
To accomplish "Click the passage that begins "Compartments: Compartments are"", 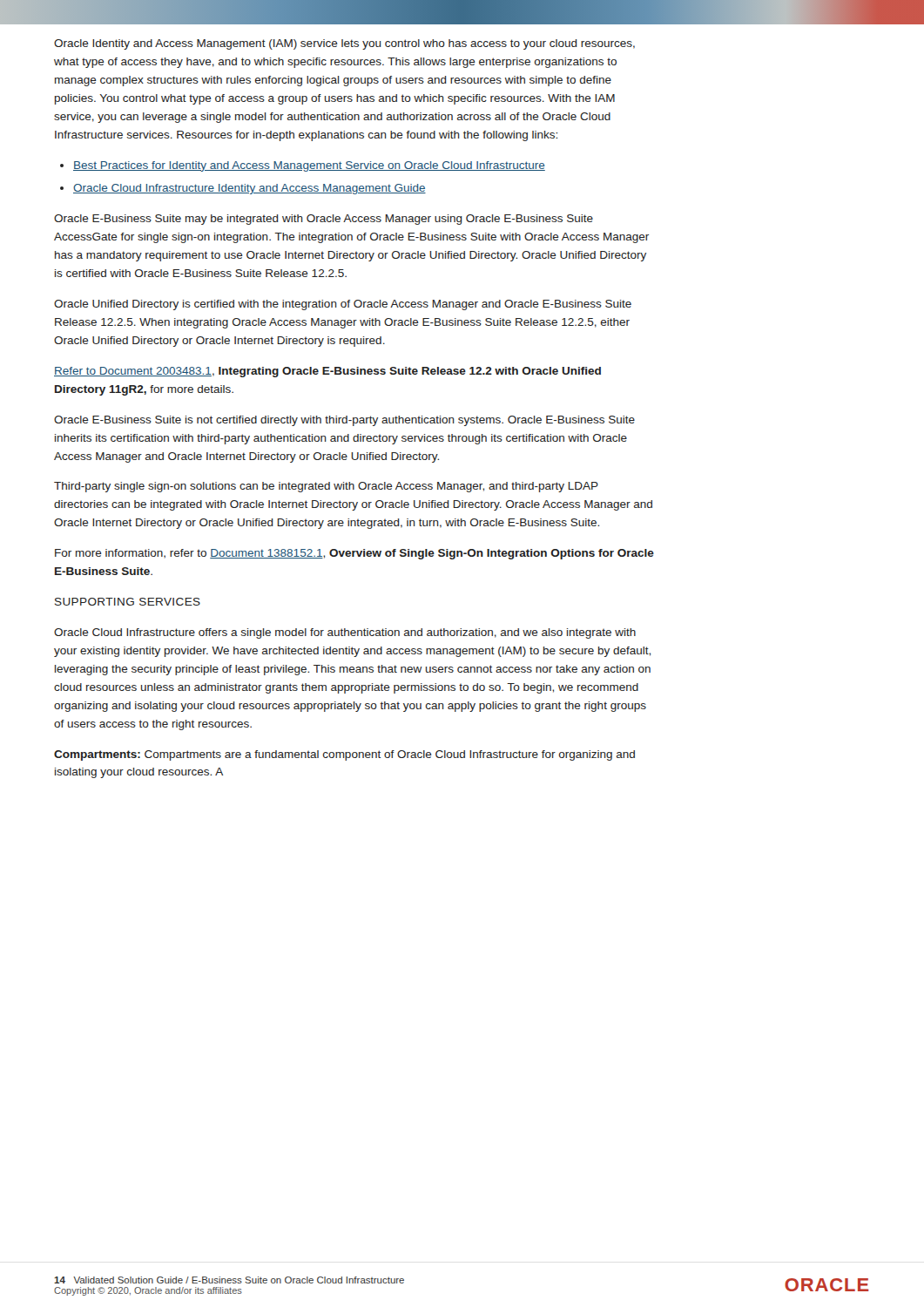I will [x=354, y=764].
